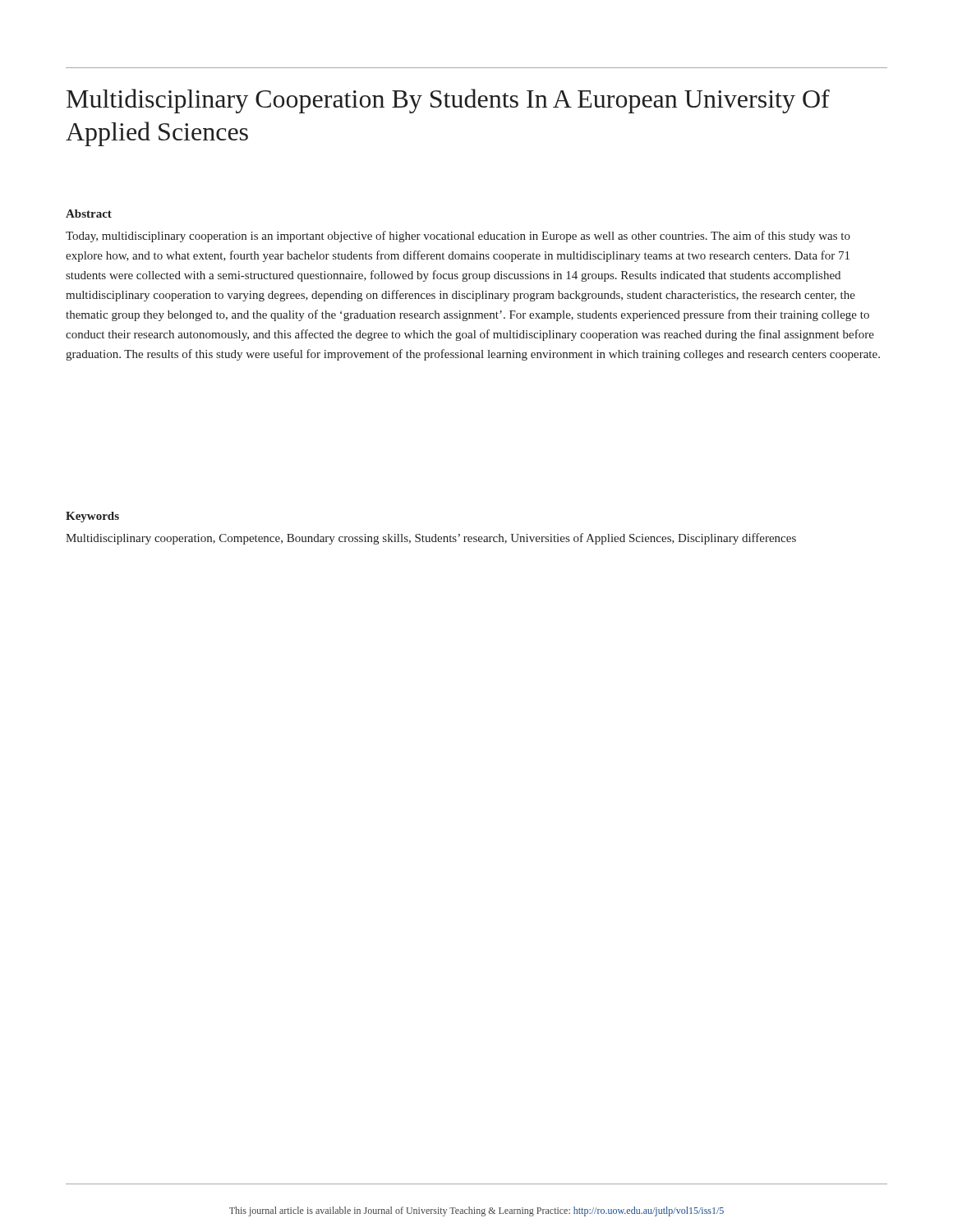Screen dimensions: 1232x953
Task: Find the block on this page that starts "Today, multidisciplinary cooperation is"
Action: point(473,295)
